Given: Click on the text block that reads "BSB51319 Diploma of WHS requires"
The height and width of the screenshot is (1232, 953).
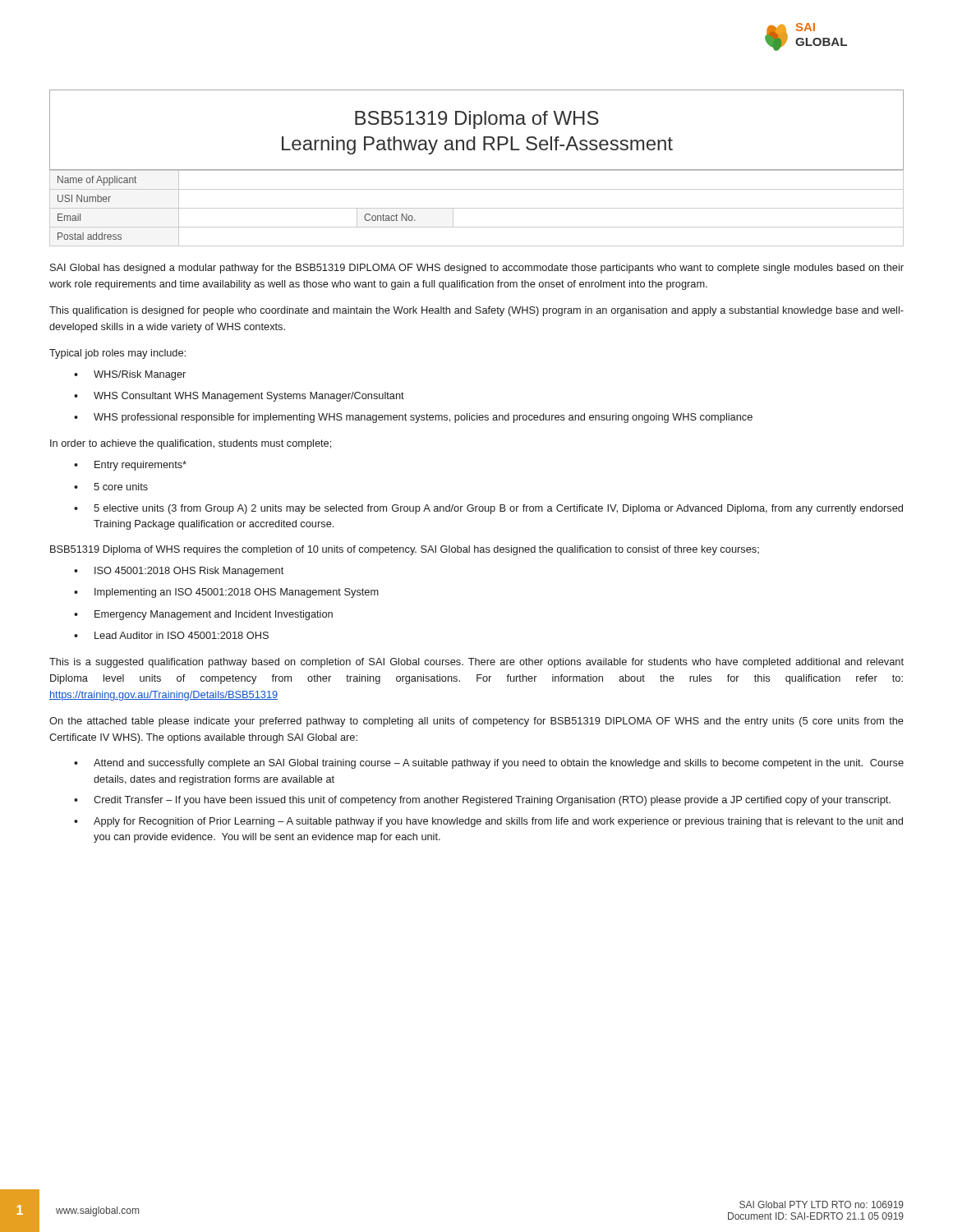Looking at the screenshot, I should click(405, 549).
